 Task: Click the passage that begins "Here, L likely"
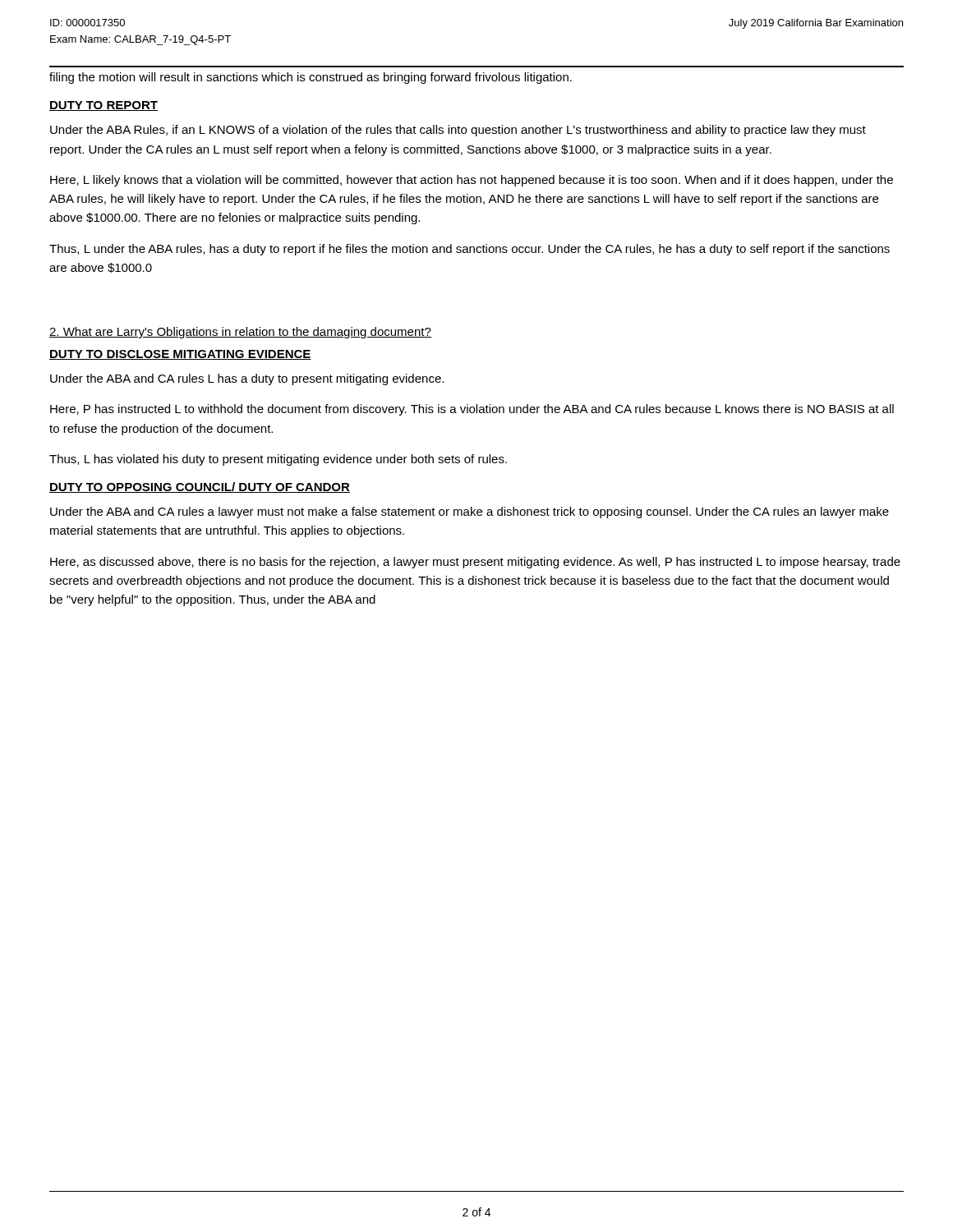point(471,198)
